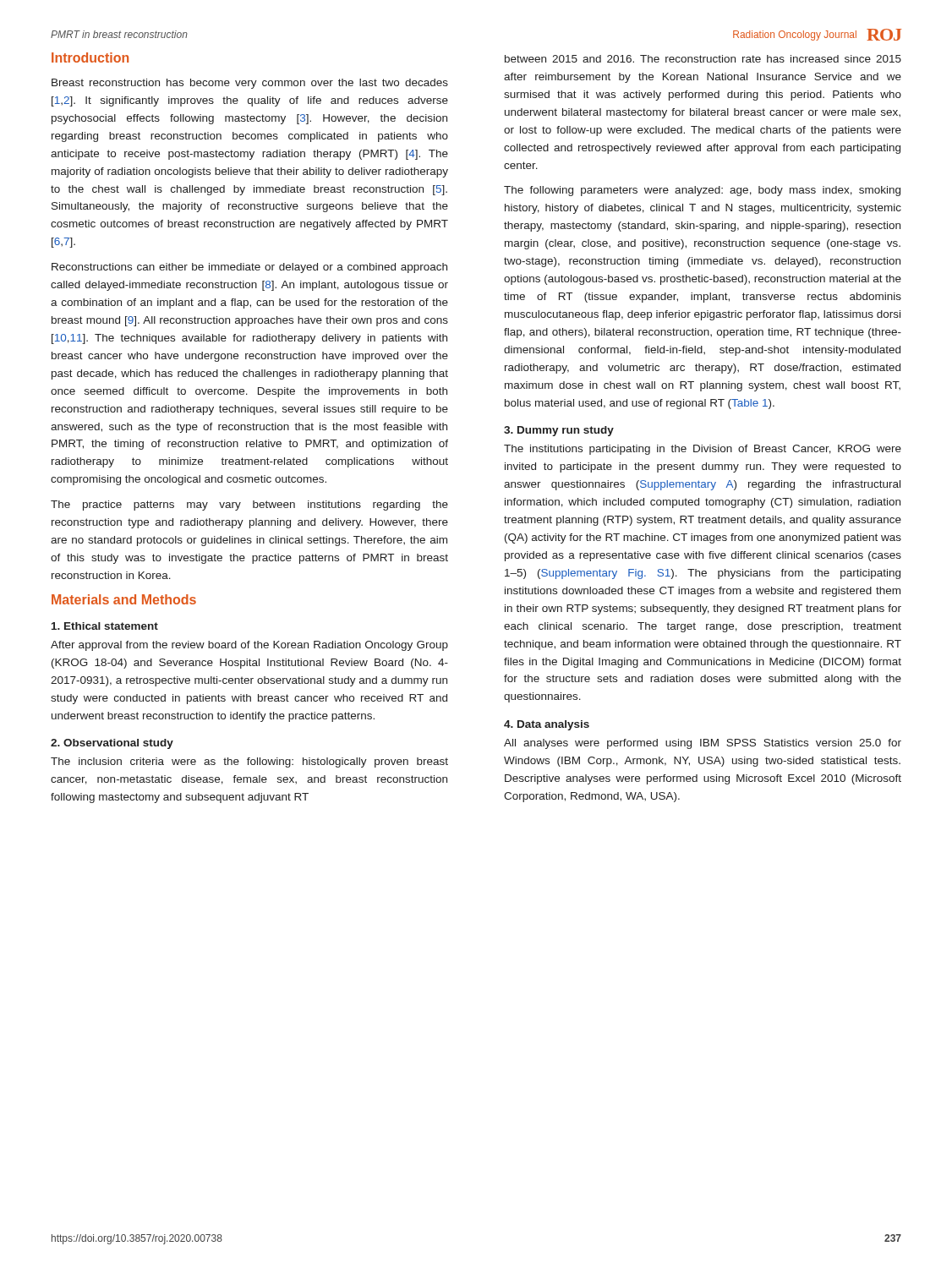Locate the region starting "The institutions participating in the Division of"
The height and width of the screenshot is (1268, 952).
pos(703,573)
